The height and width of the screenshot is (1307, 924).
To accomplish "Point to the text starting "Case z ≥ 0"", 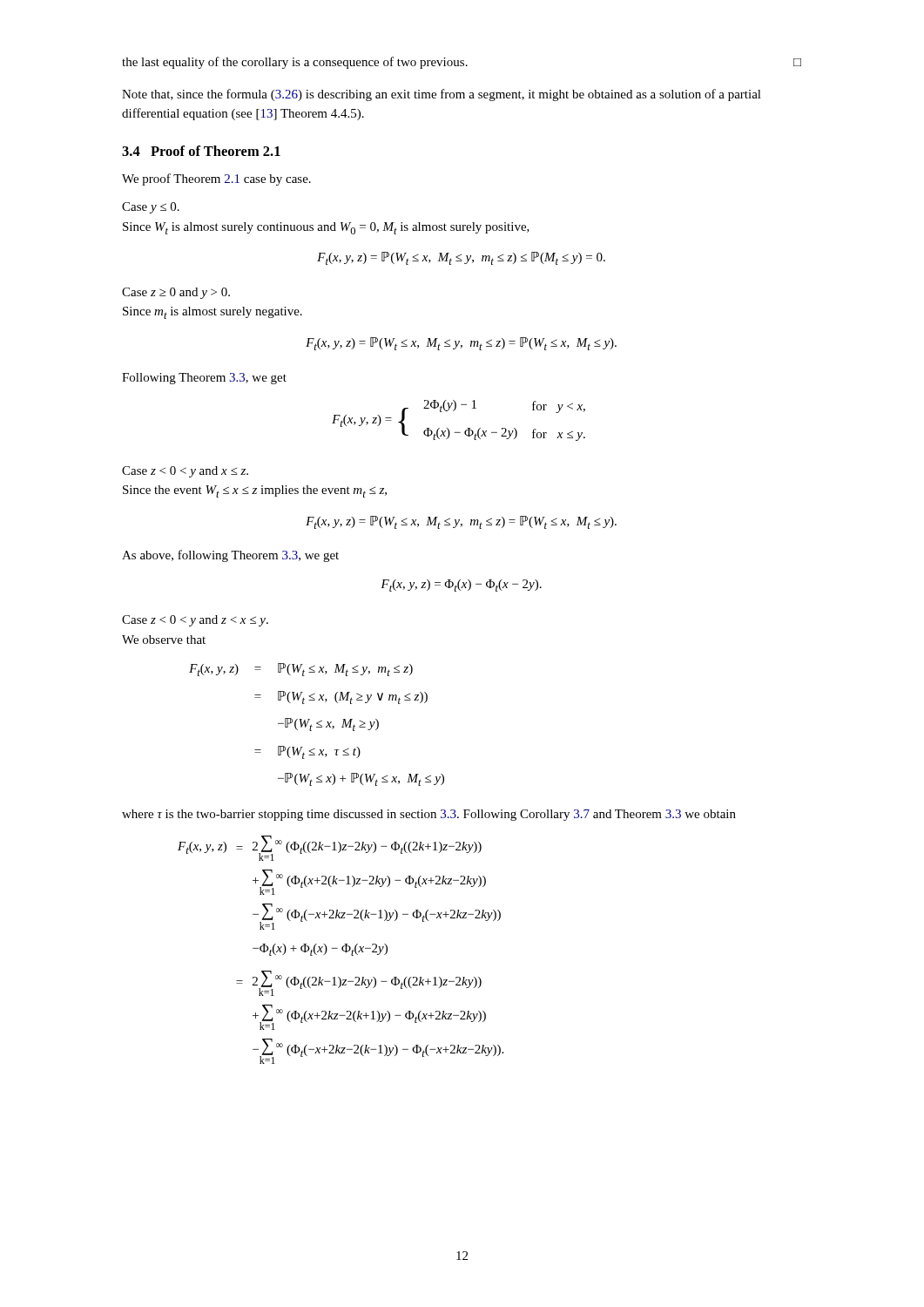I will click(x=212, y=303).
